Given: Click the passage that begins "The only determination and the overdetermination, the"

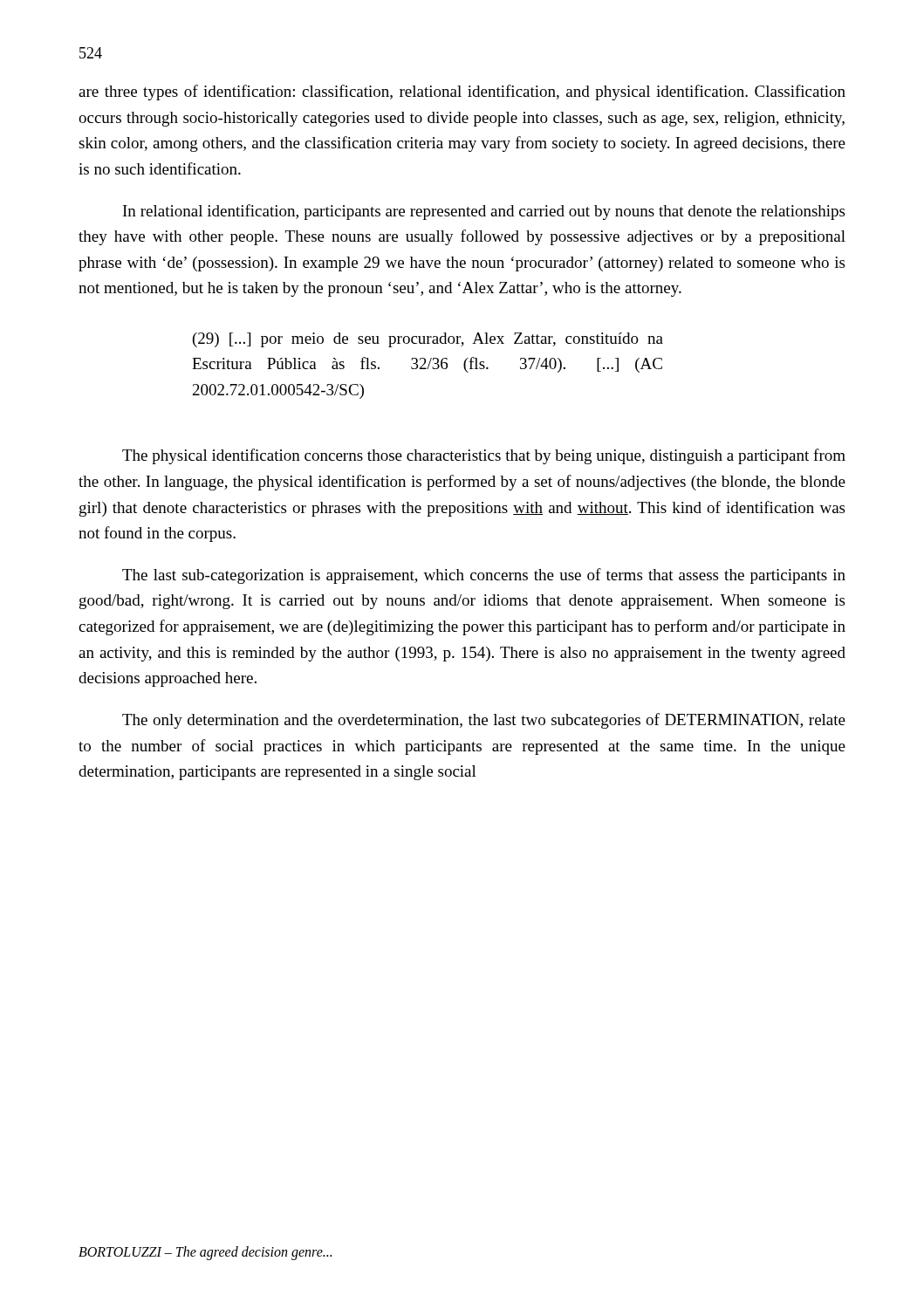Looking at the screenshot, I should point(462,745).
